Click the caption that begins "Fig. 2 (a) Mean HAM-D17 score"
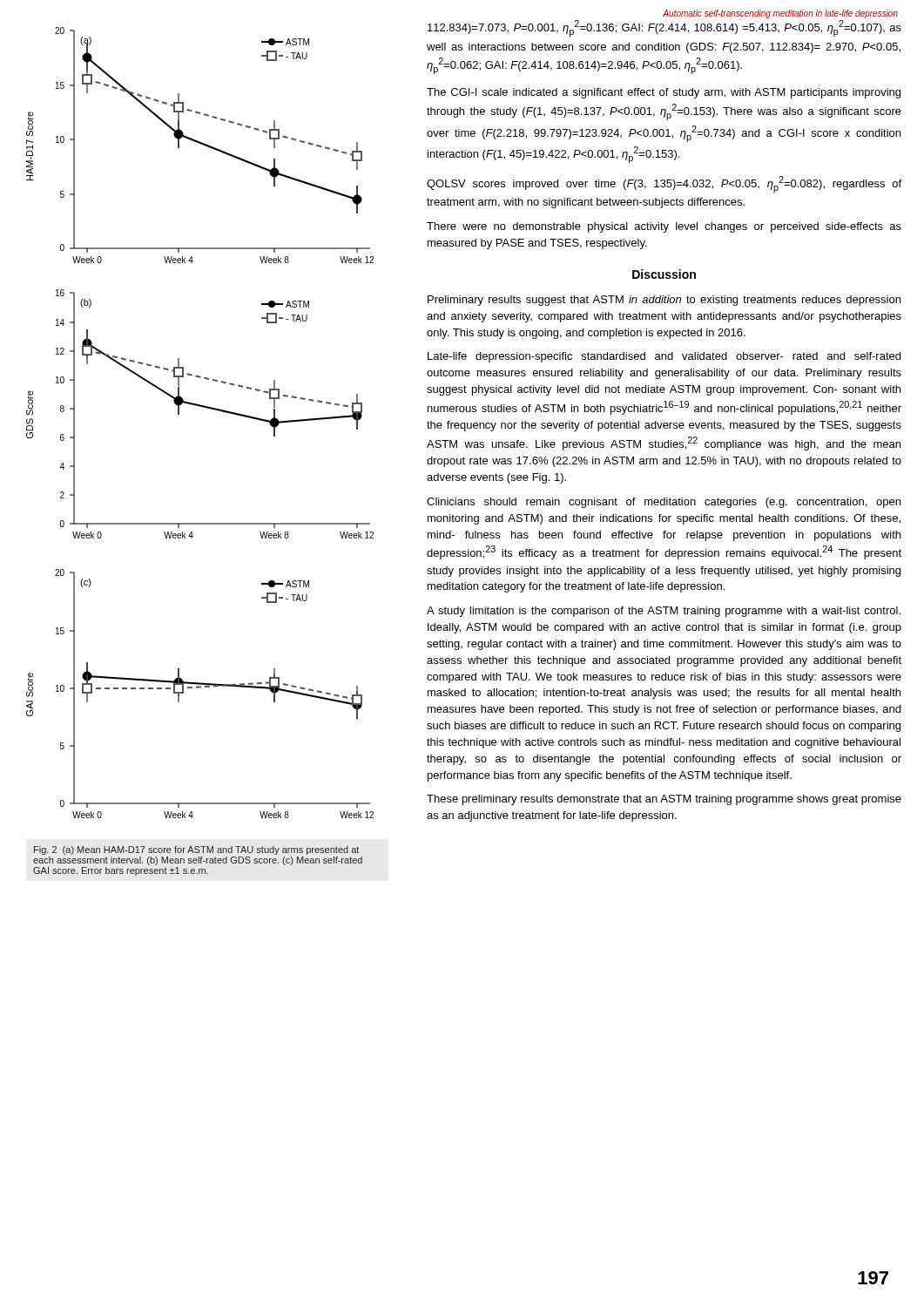924x1307 pixels. point(198,860)
